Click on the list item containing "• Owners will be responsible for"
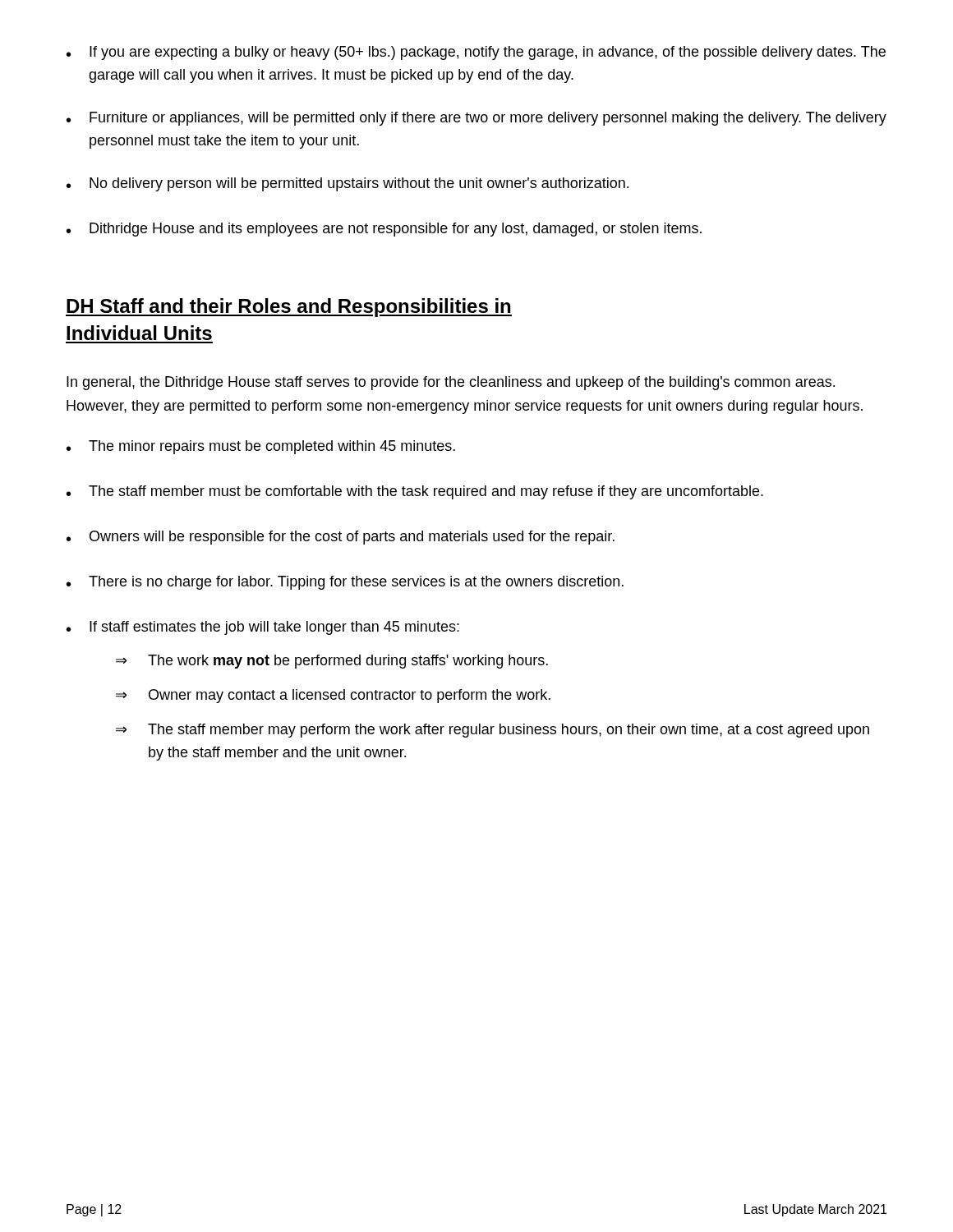 [476, 539]
